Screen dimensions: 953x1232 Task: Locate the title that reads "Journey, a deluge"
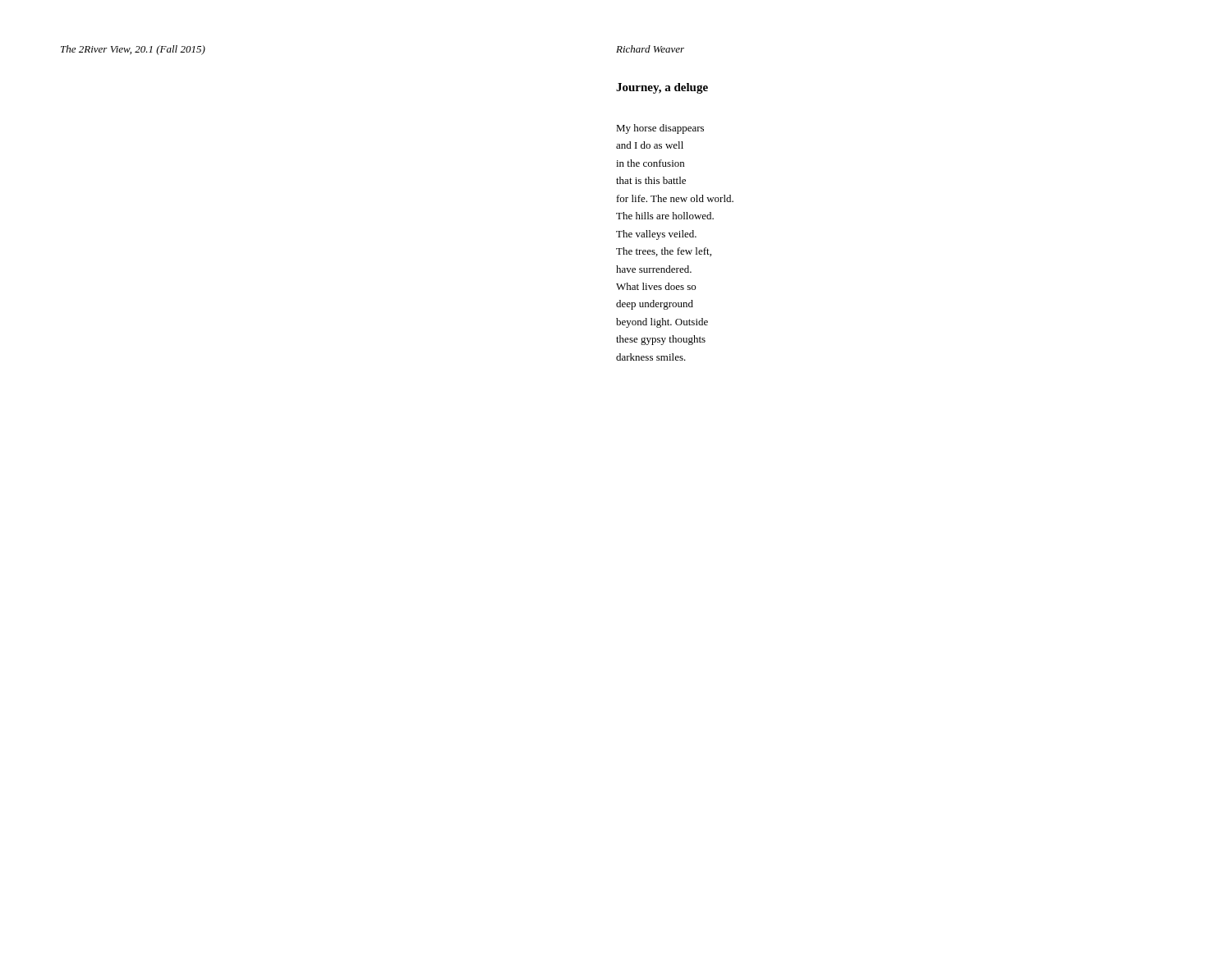pyautogui.click(x=662, y=87)
